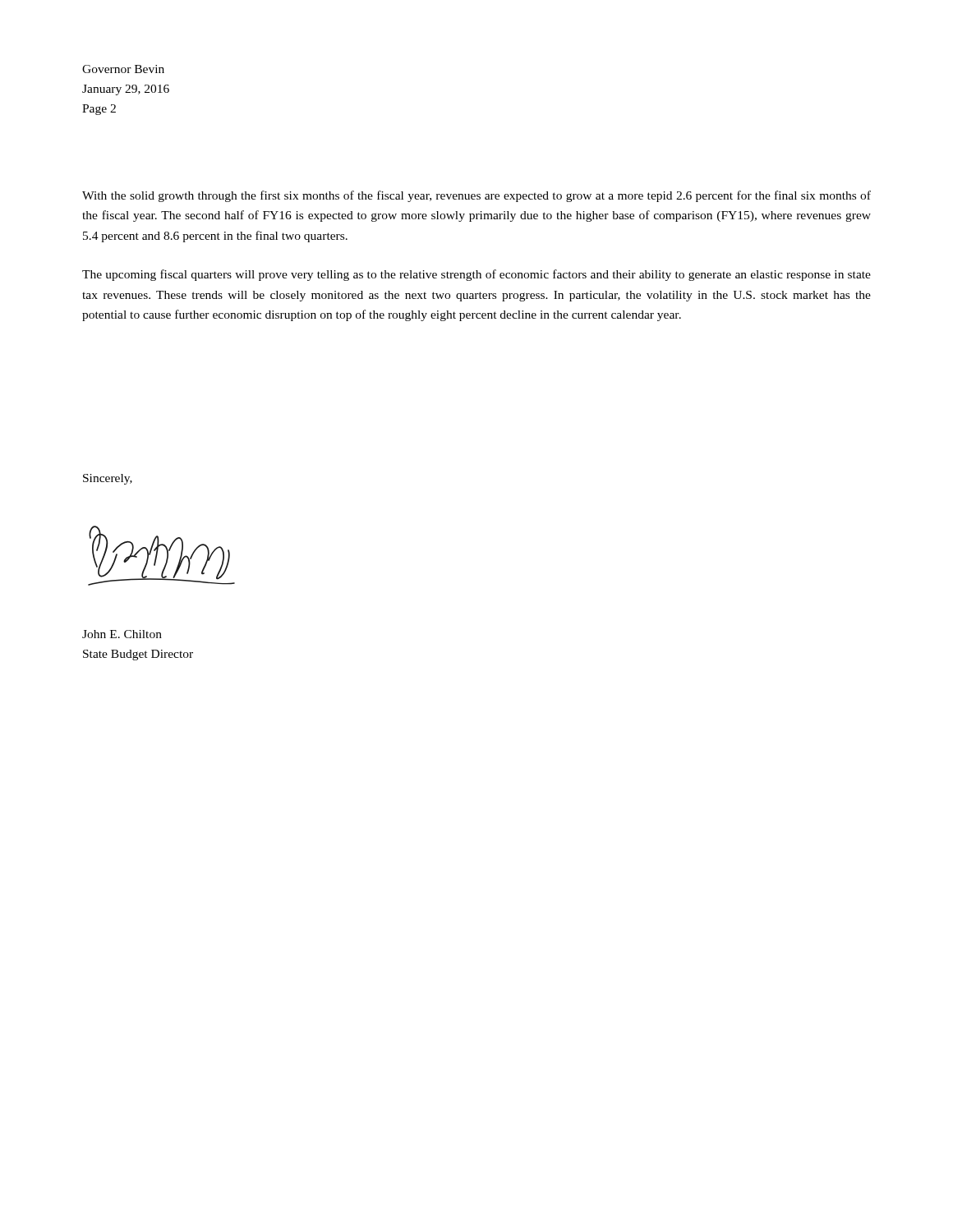Find the text block starting "Governor Bevin January 29, 2016 Page"
Viewport: 953px width, 1232px height.
[x=126, y=88]
